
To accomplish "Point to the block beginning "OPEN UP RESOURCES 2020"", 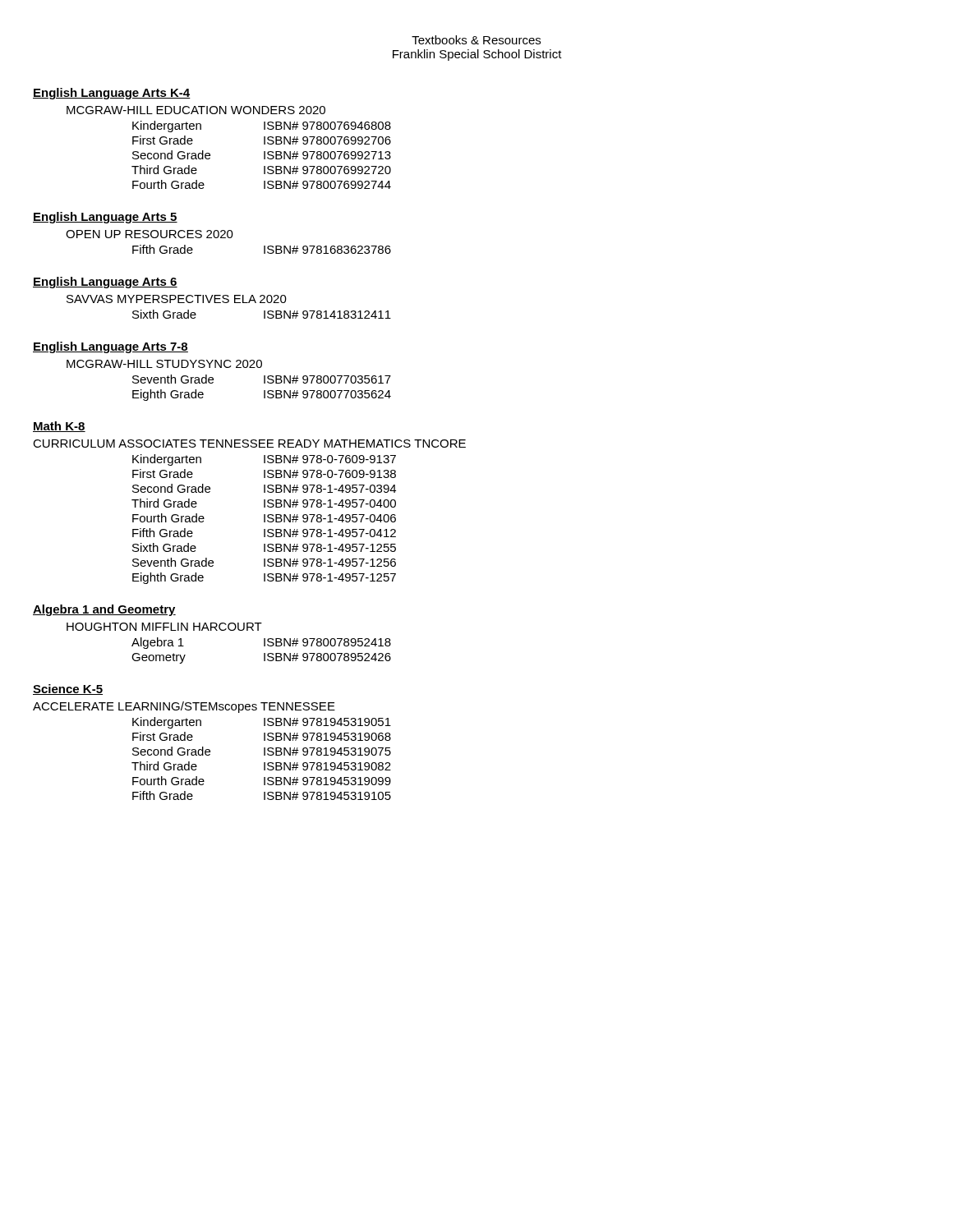I will 150,234.
